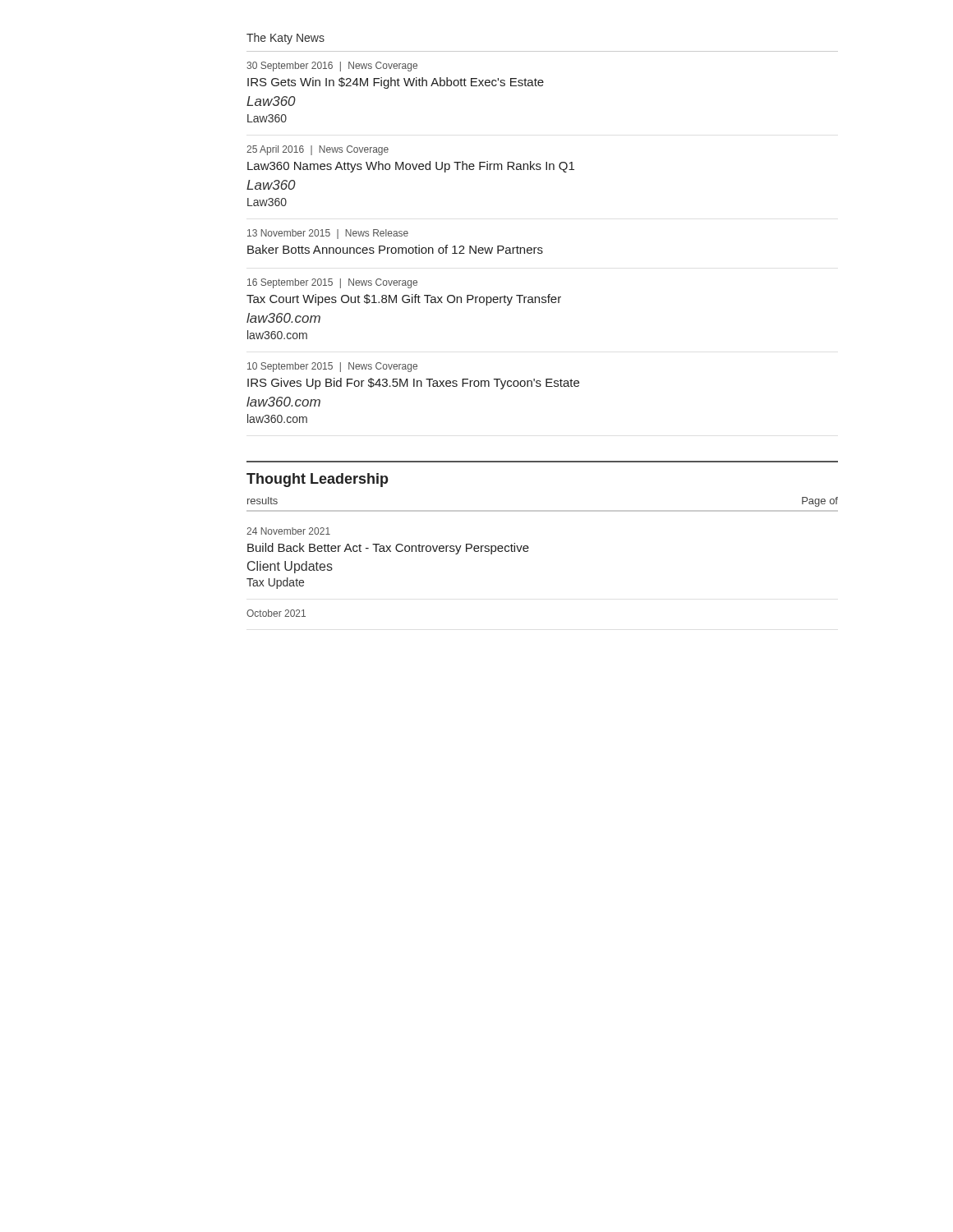Point to "October 2021"
Viewport: 953px width, 1232px height.
[x=276, y=613]
